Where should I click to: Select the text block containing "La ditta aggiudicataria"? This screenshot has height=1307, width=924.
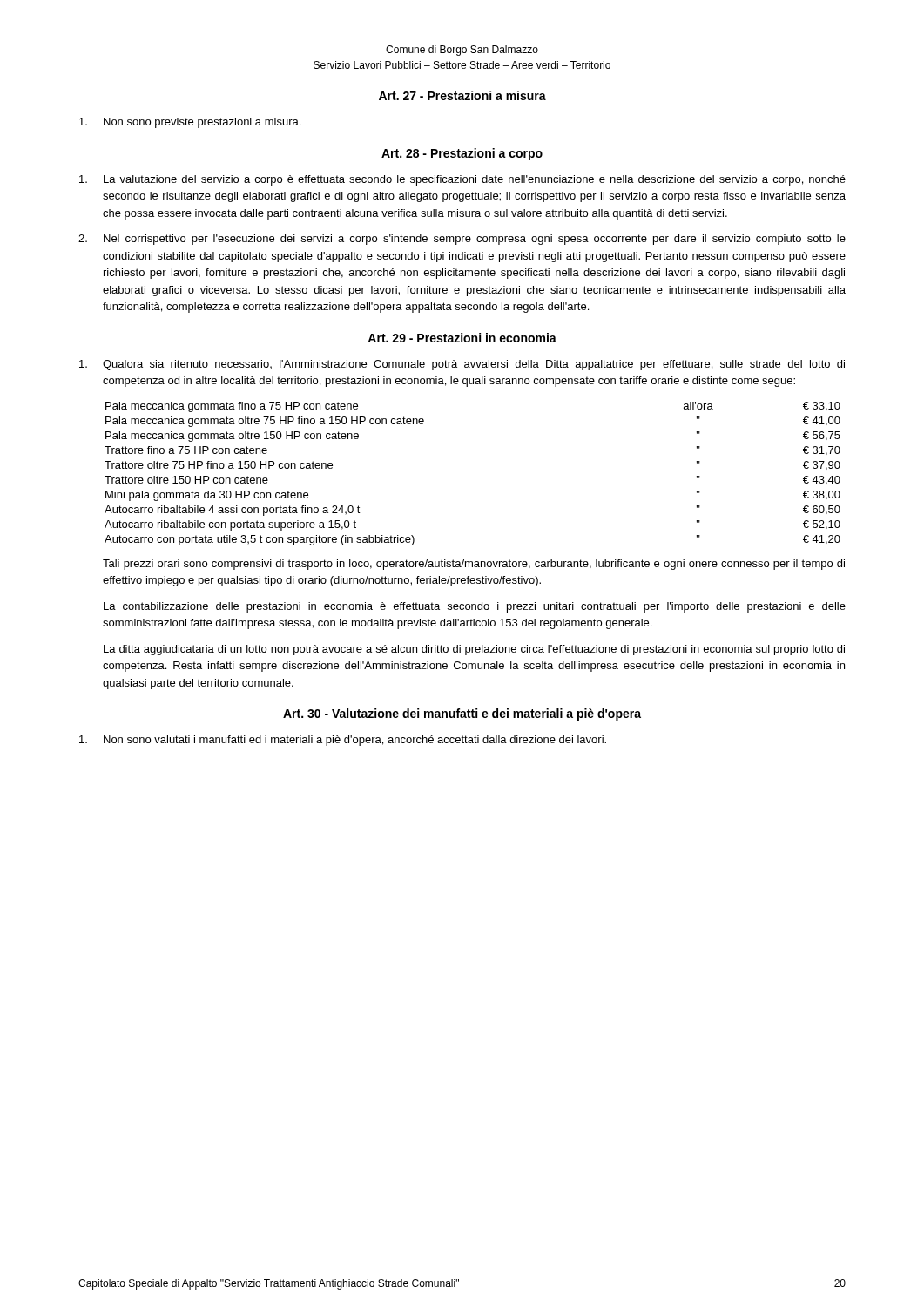pos(474,665)
